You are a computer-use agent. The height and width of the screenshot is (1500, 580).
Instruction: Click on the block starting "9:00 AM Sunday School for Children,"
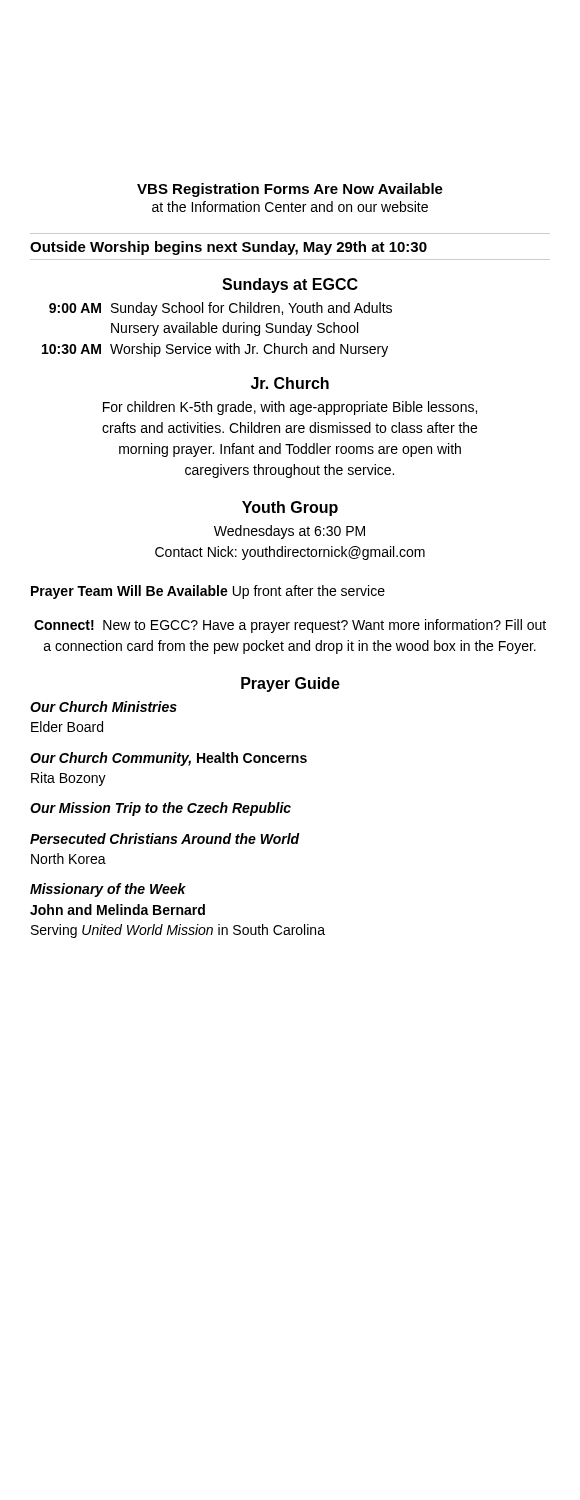[x=290, y=328]
